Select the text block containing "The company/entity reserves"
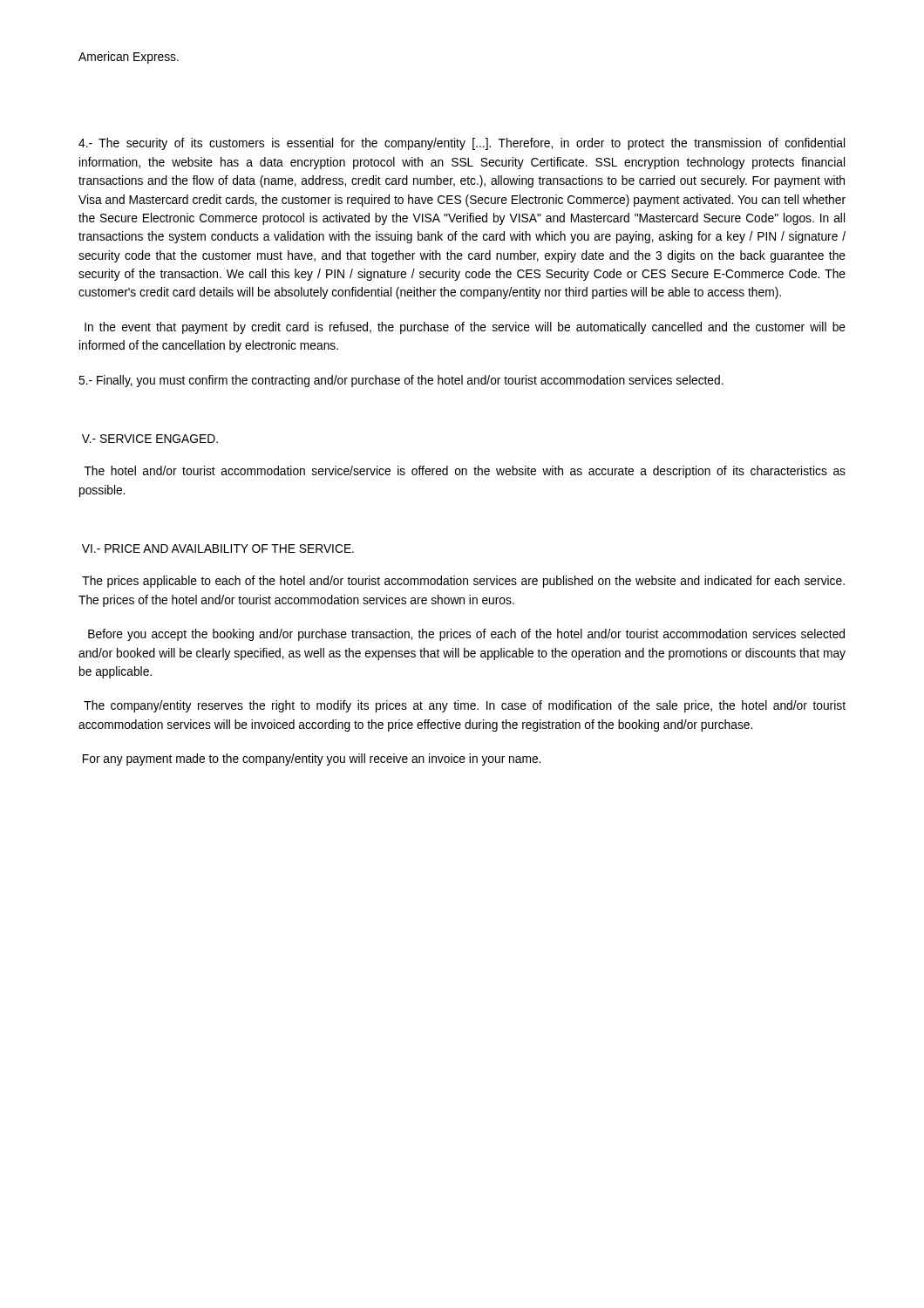 (x=462, y=715)
